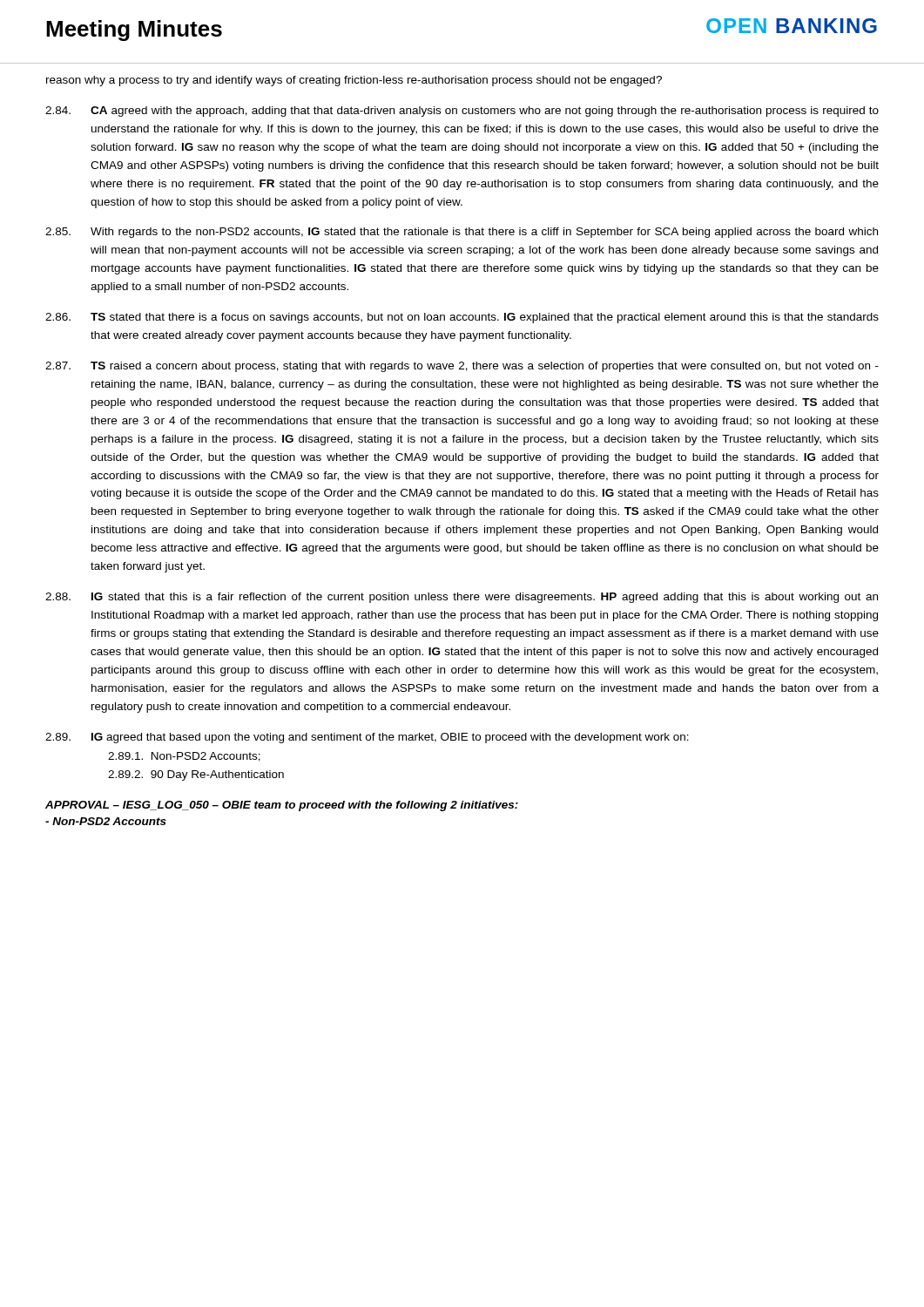Screen dimensions: 1307x924
Task: Where is the passage that starts "2.87. TS raised"?
Action: click(462, 467)
